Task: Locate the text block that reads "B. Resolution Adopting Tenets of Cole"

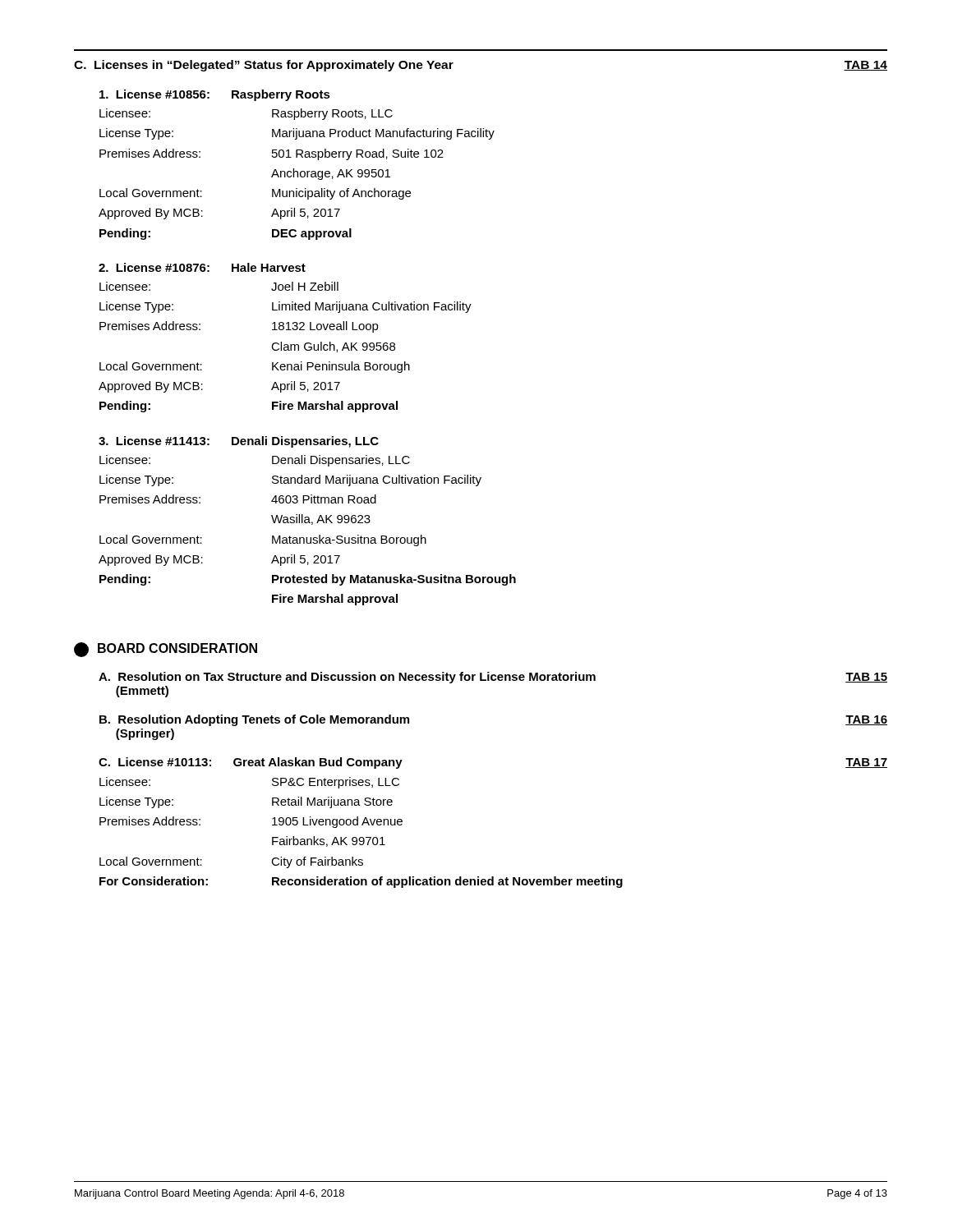Action: point(252,720)
